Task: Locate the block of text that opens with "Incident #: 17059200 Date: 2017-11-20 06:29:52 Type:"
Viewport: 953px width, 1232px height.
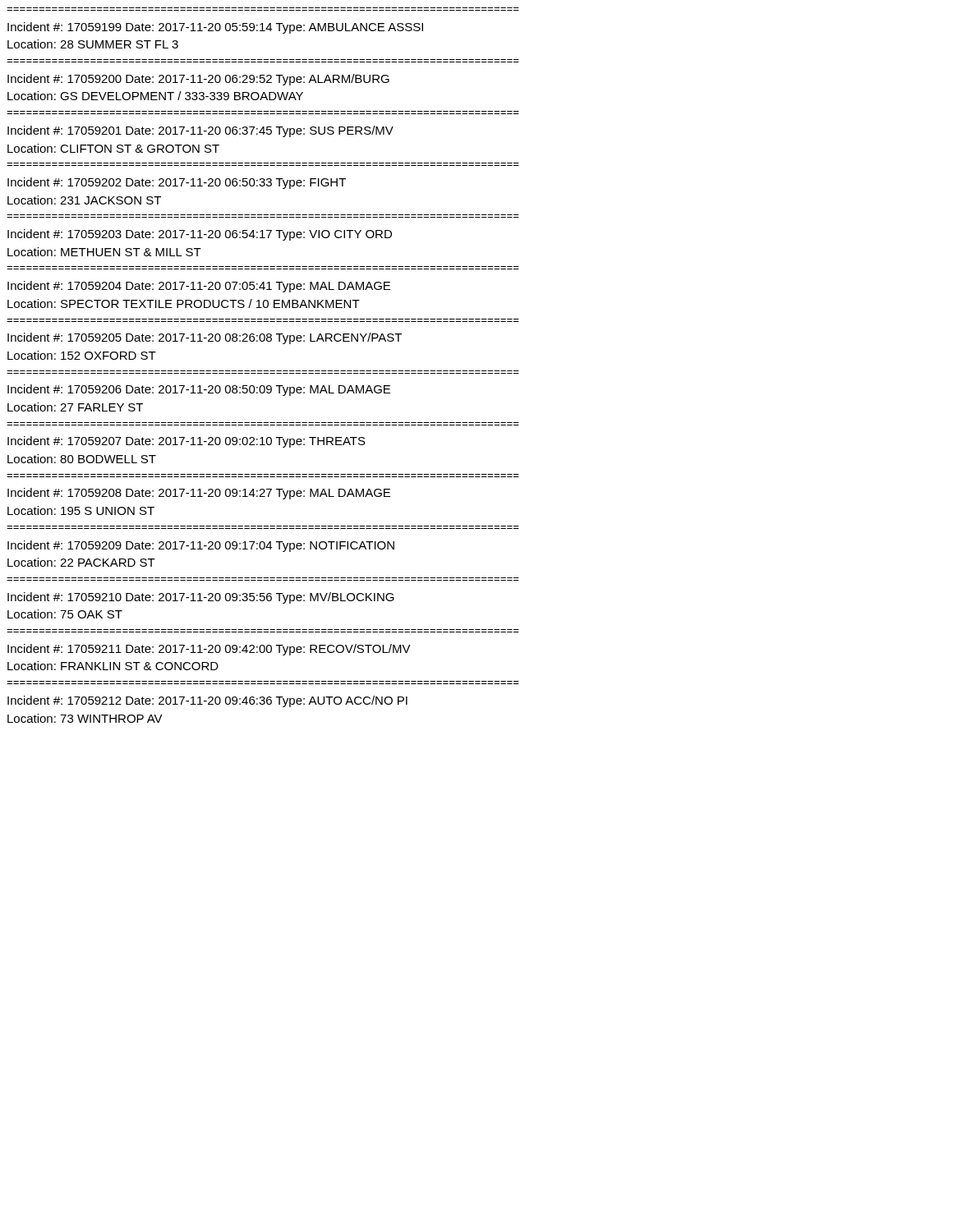Action: [198, 87]
